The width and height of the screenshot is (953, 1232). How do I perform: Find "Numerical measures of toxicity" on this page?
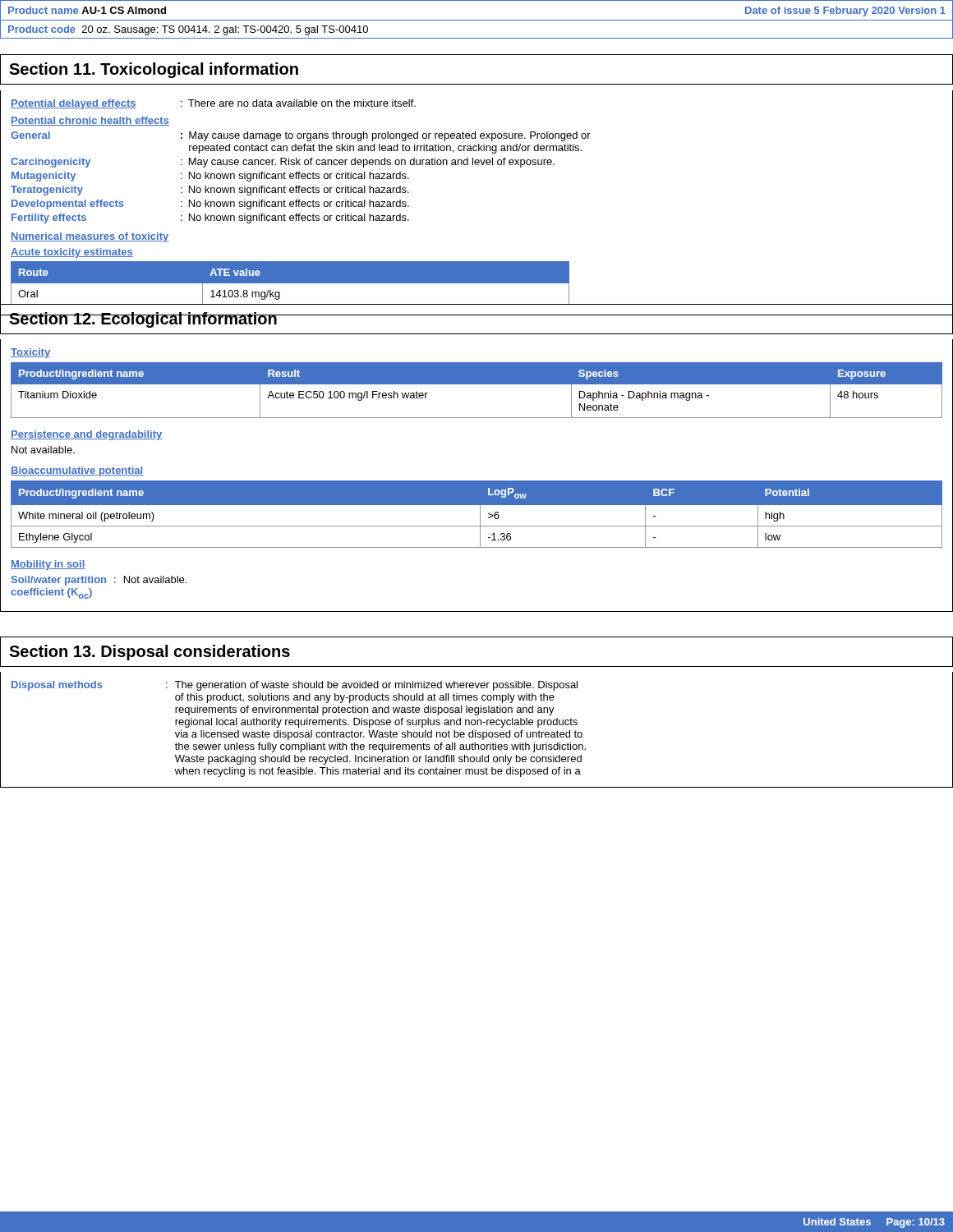[x=90, y=236]
